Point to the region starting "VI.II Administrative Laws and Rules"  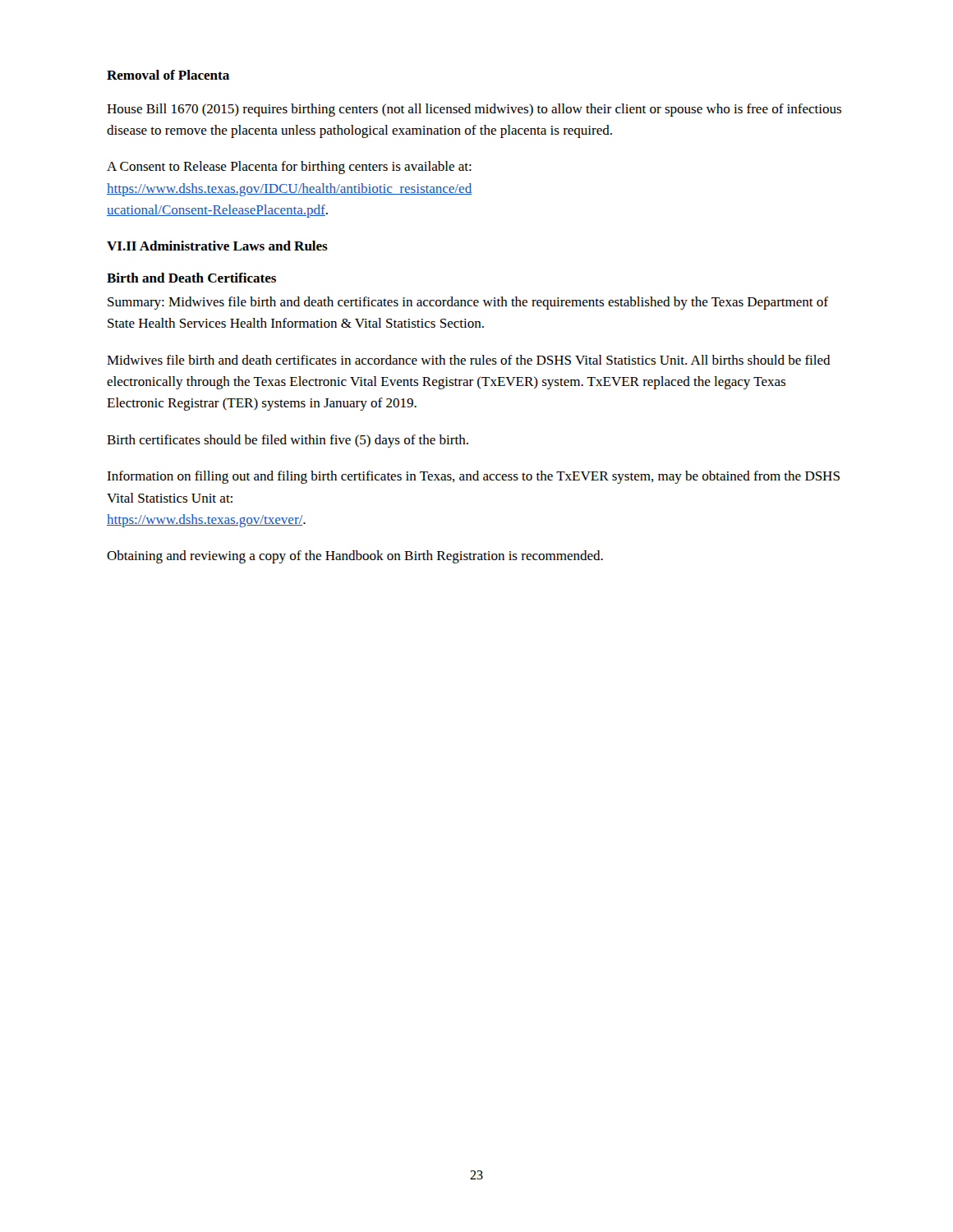217,246
